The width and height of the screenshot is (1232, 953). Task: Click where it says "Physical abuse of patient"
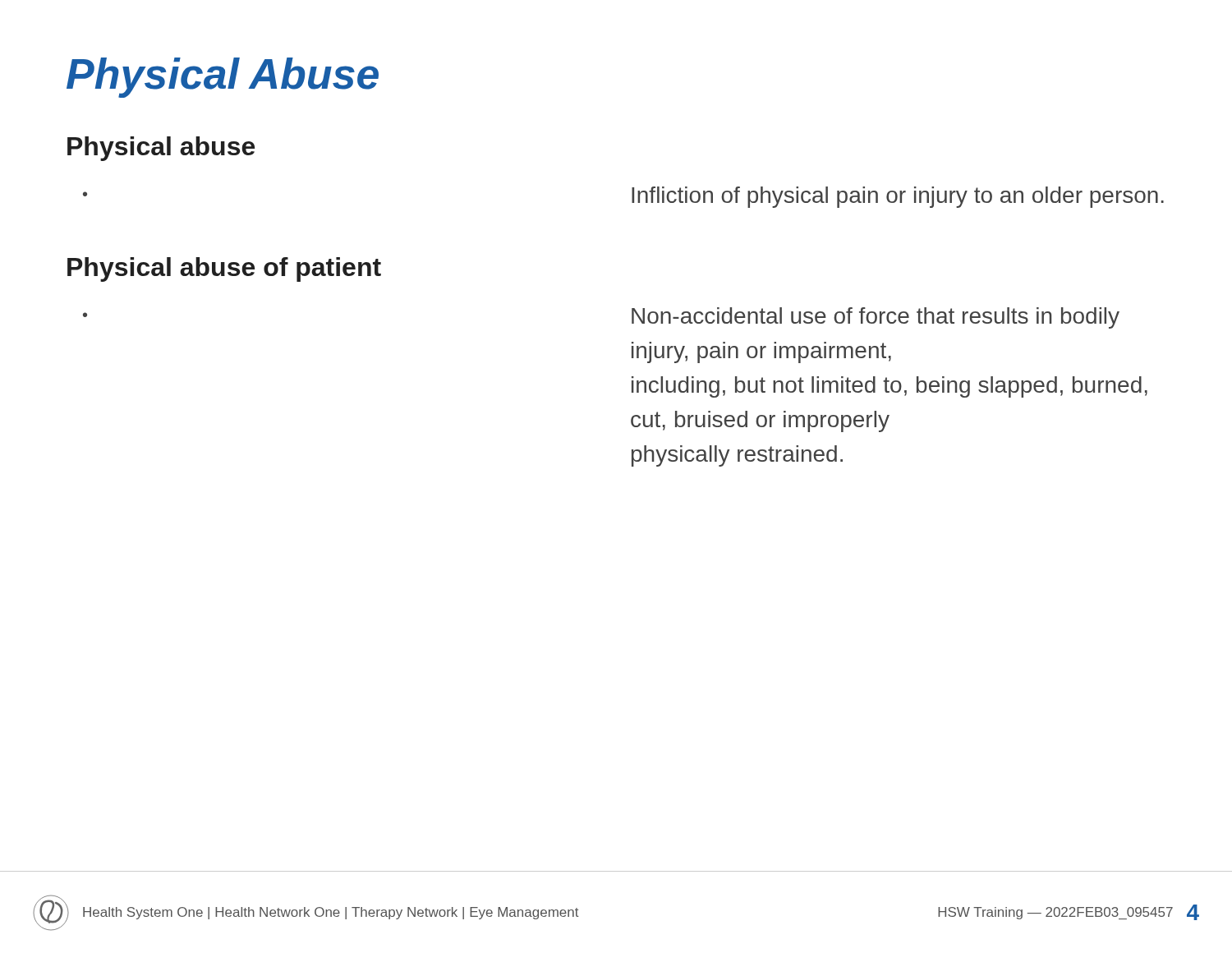coord(224,269)
